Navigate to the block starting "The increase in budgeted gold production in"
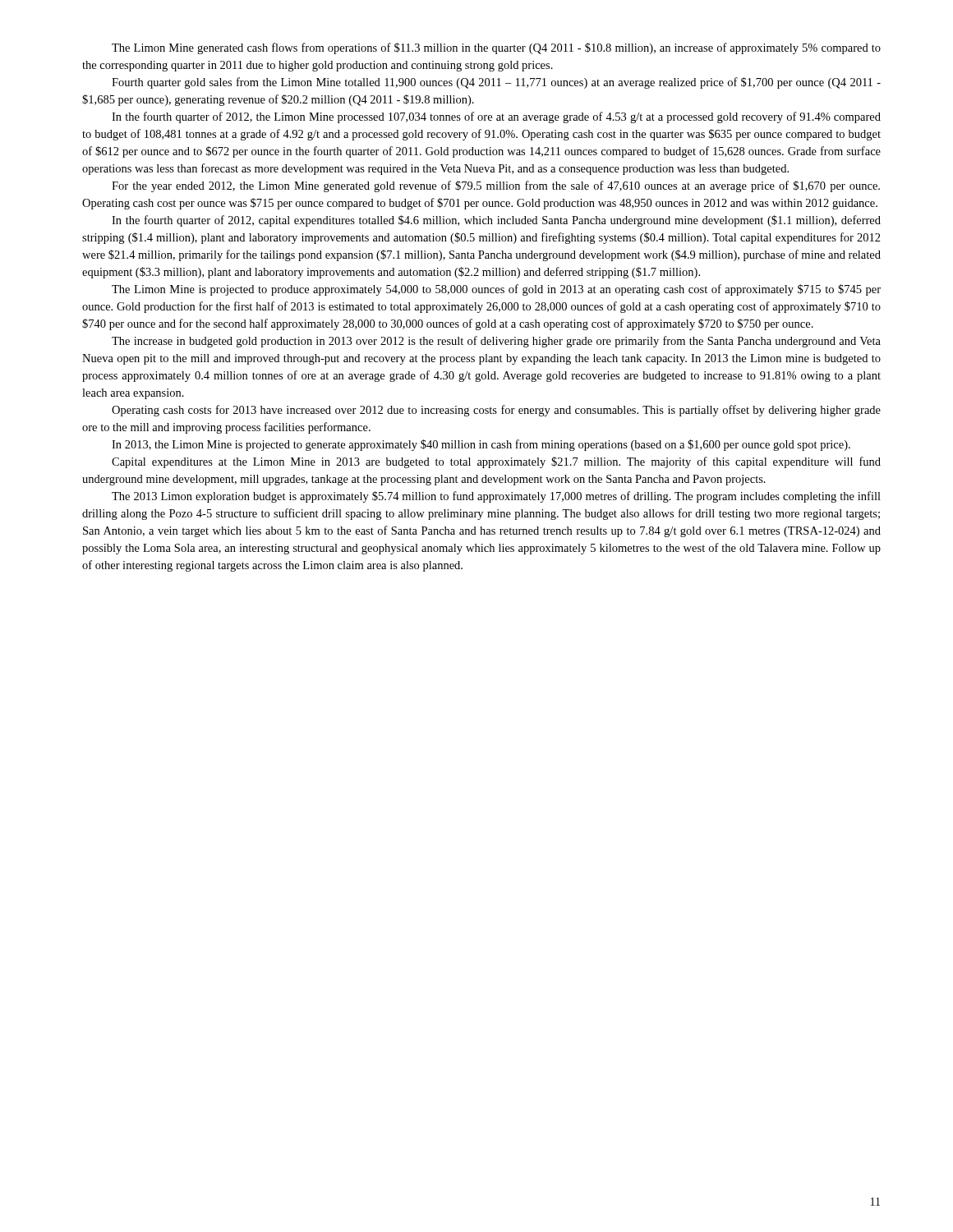Image resolution: width=953 pixels, height=1232 pixels. point(481,367)
